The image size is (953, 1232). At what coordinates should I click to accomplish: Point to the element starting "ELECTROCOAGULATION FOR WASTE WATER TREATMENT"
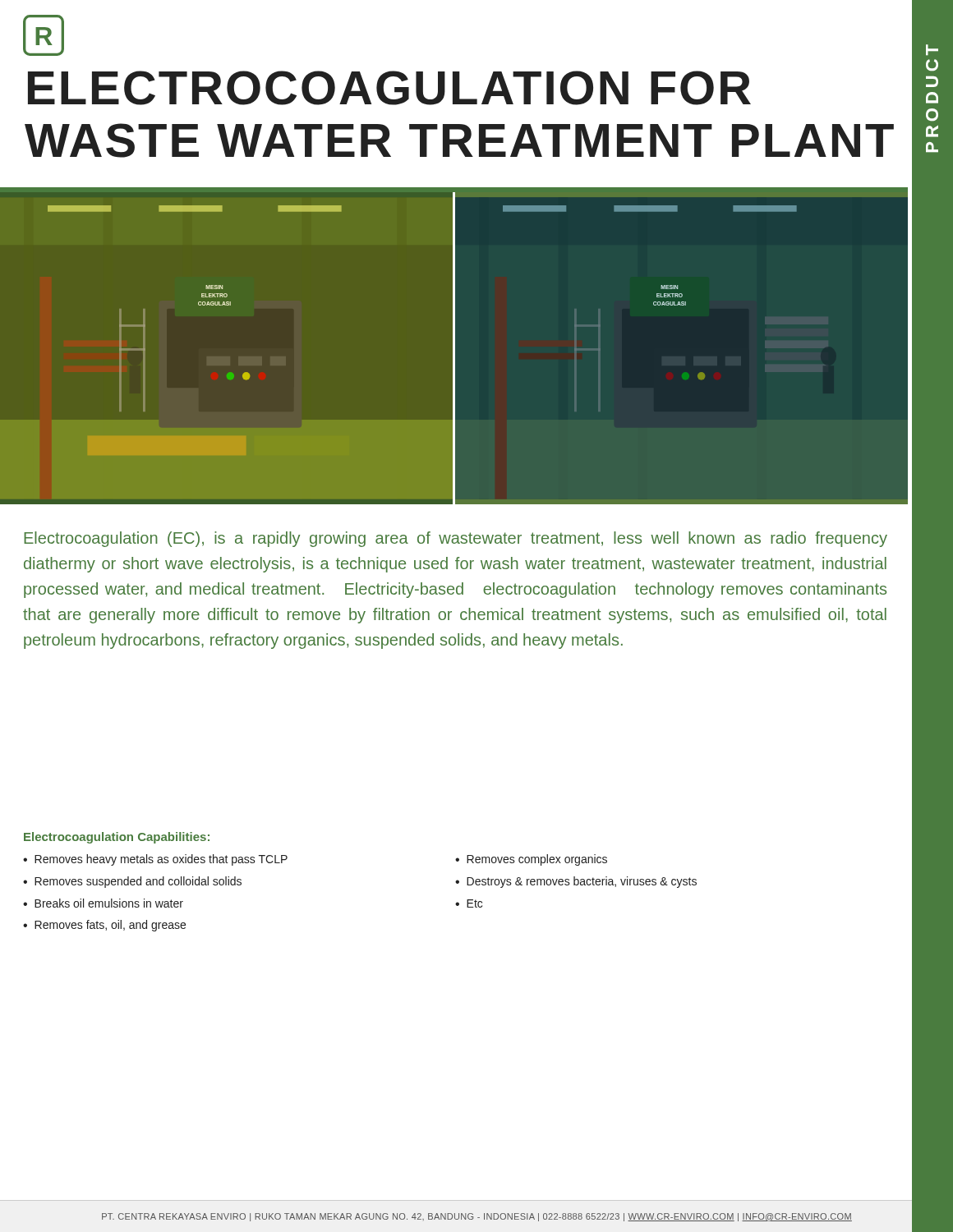pos(462,114)
